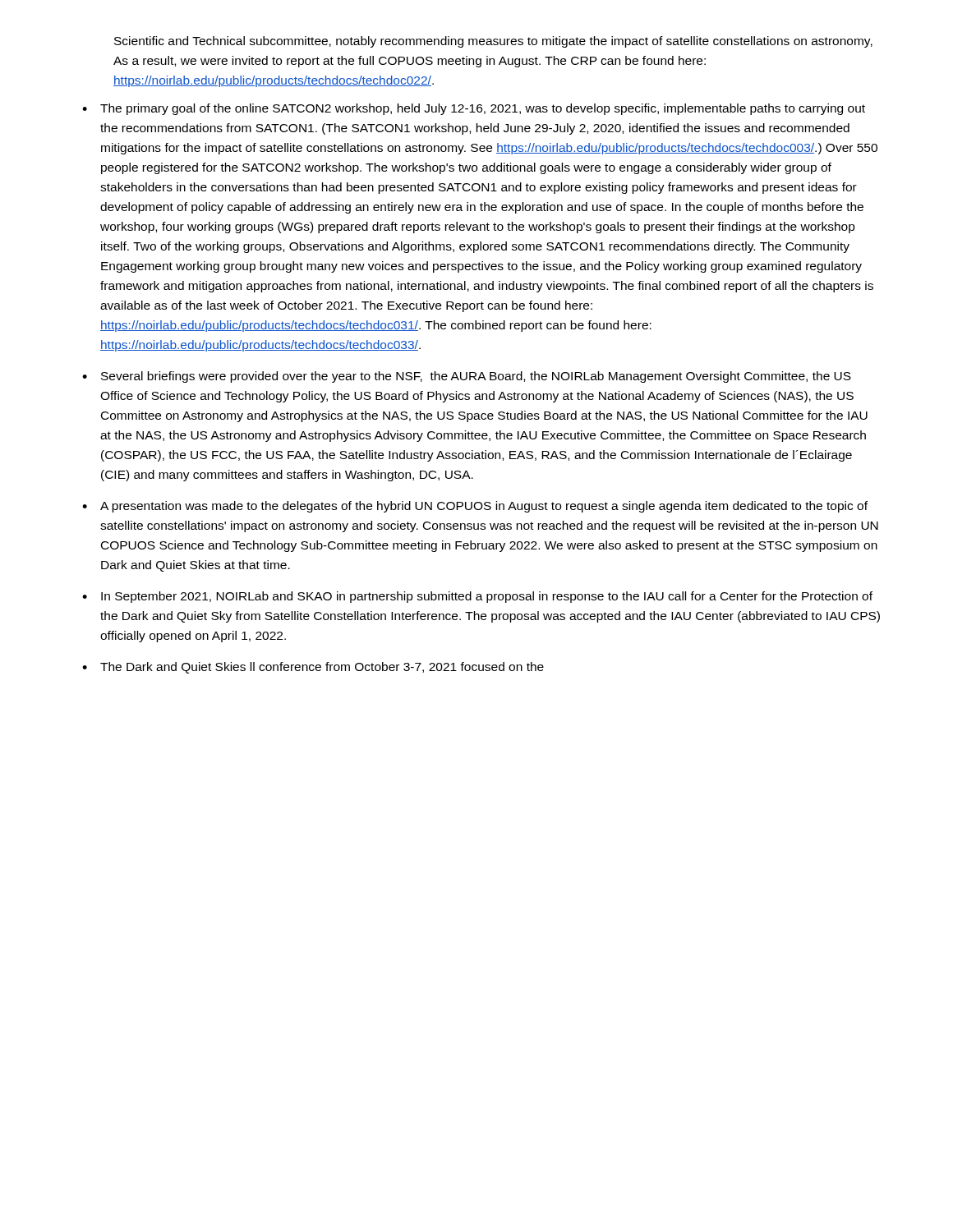Viewport: 953px width, 1232px height.
Task: Navigate to the text starting "• The primary goal of the"
Action: [481, 227]
